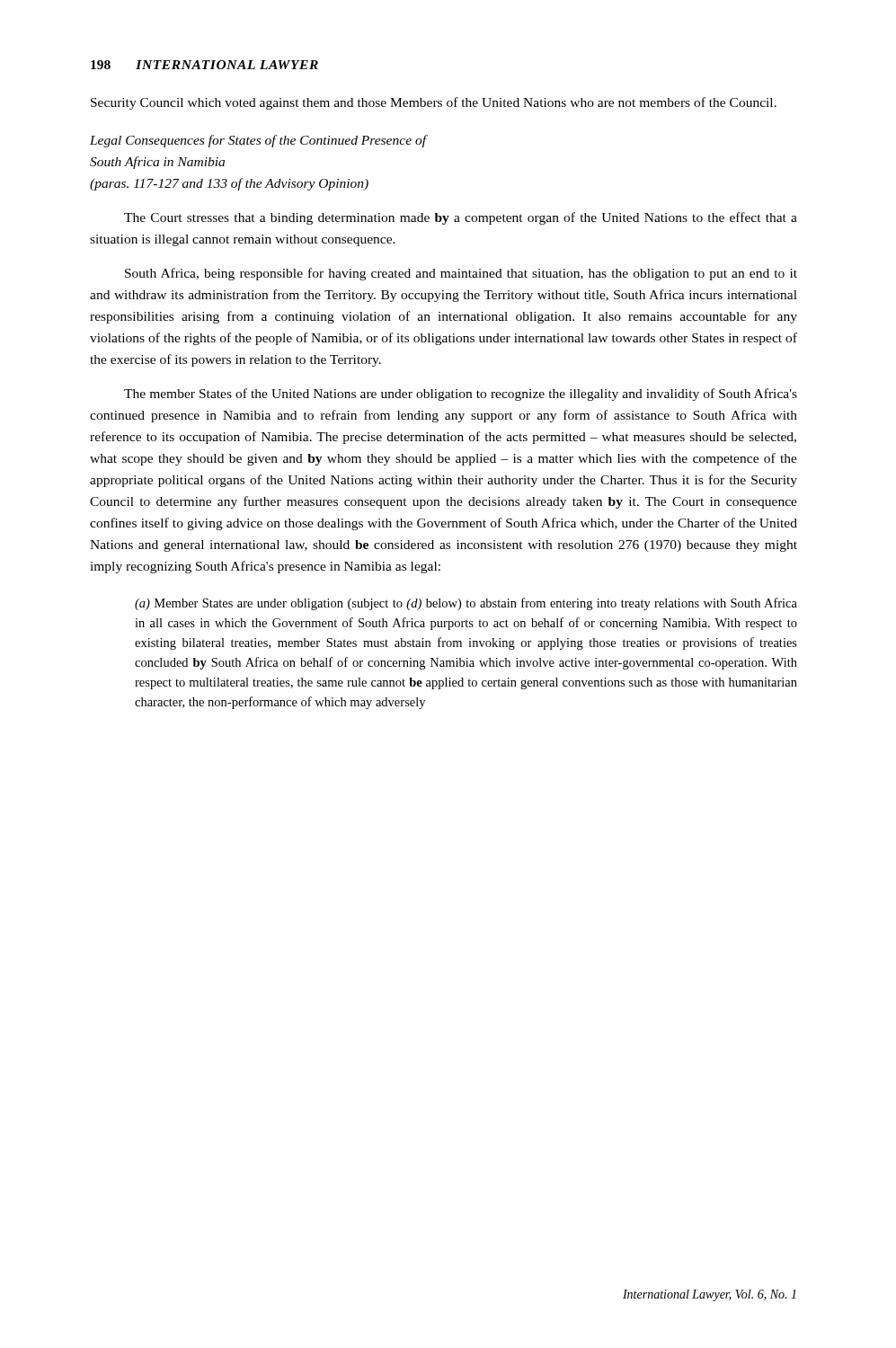This screenshot has width=896, height=1348.
Task: Click on the text block that says "South Africa, being responsible for"
Action: tap(444, 316)
